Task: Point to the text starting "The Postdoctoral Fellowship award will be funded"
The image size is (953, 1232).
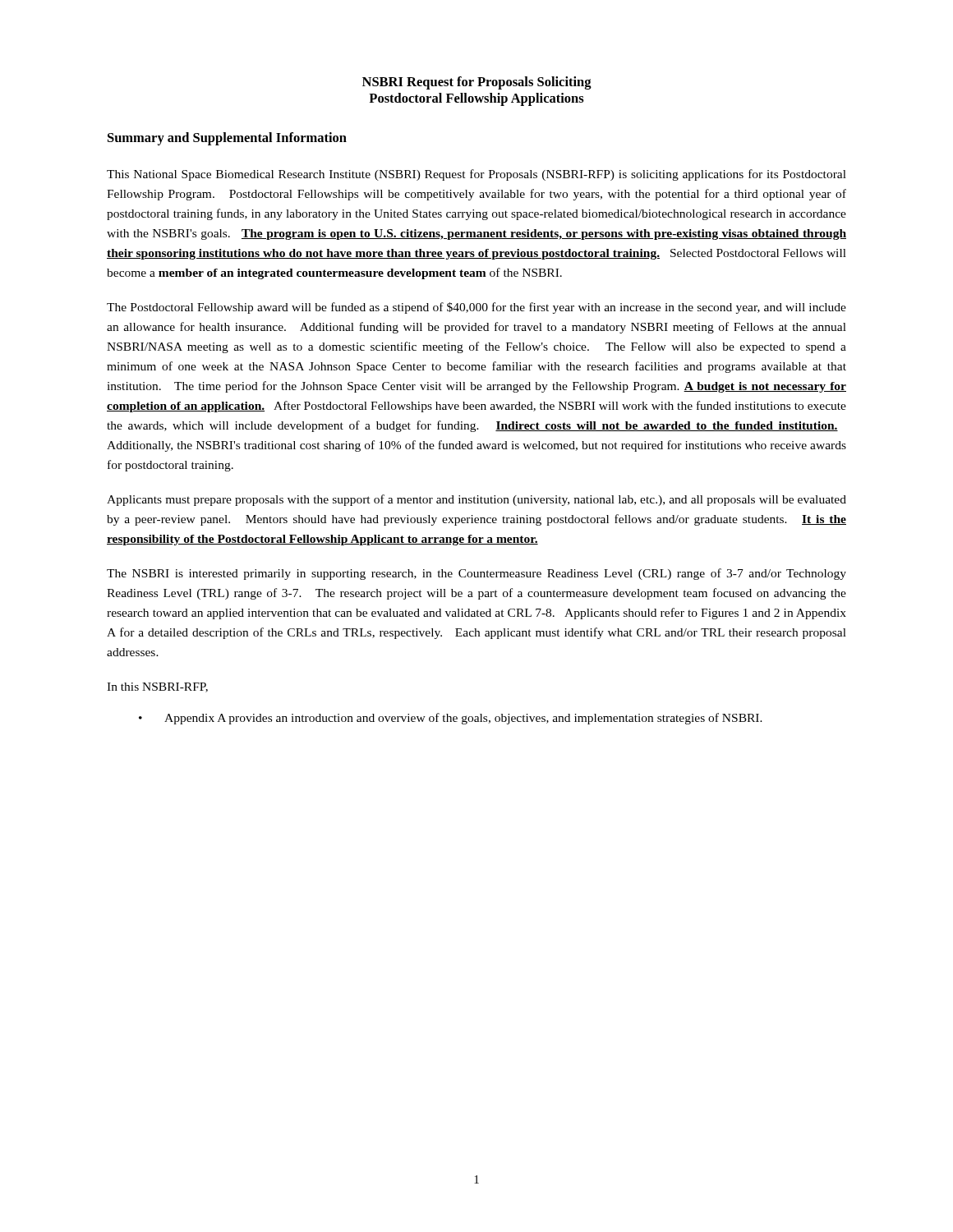Action: point(476,386)
